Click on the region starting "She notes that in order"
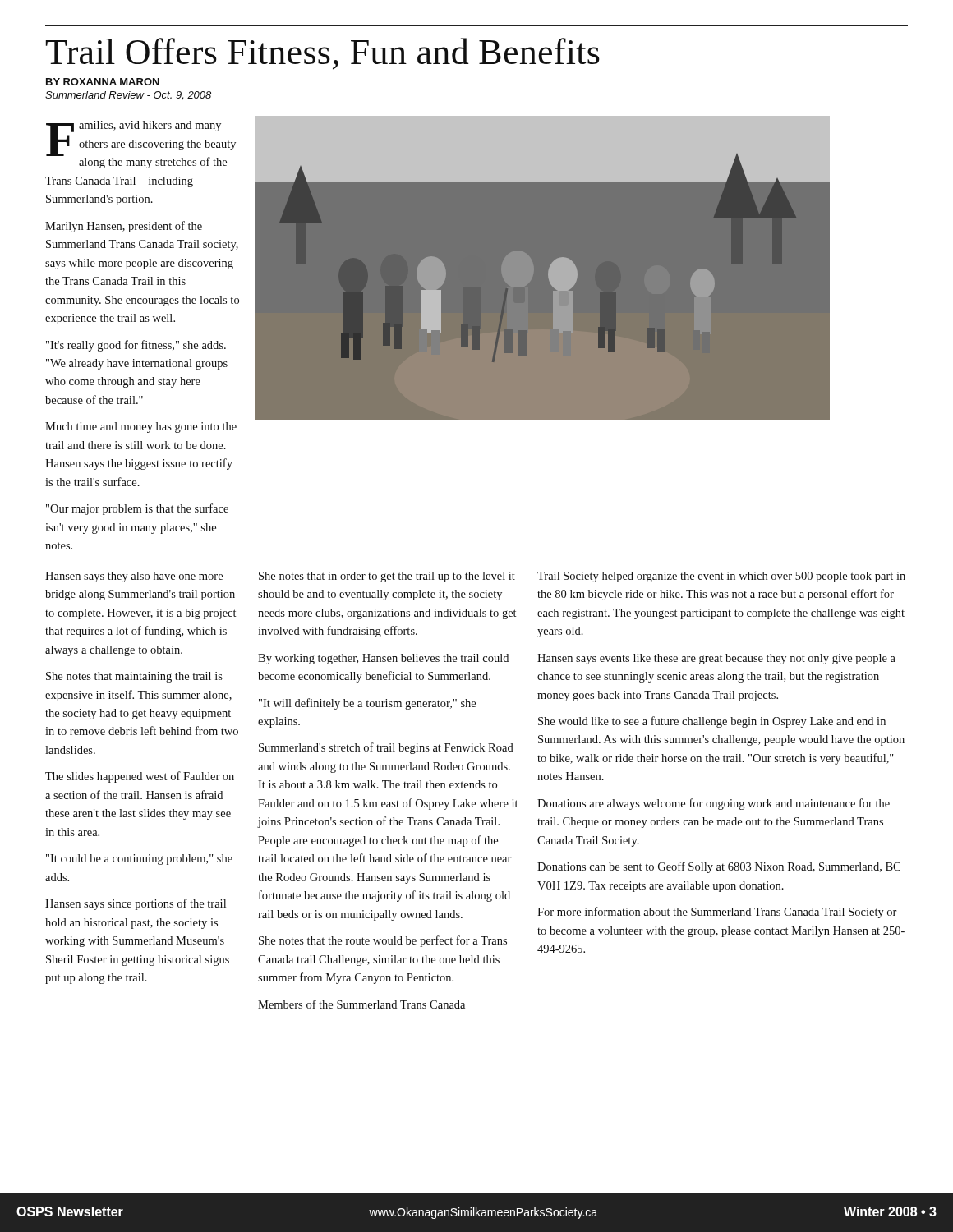This screenshot has height=1232, width=953. [x=389, y=603]
